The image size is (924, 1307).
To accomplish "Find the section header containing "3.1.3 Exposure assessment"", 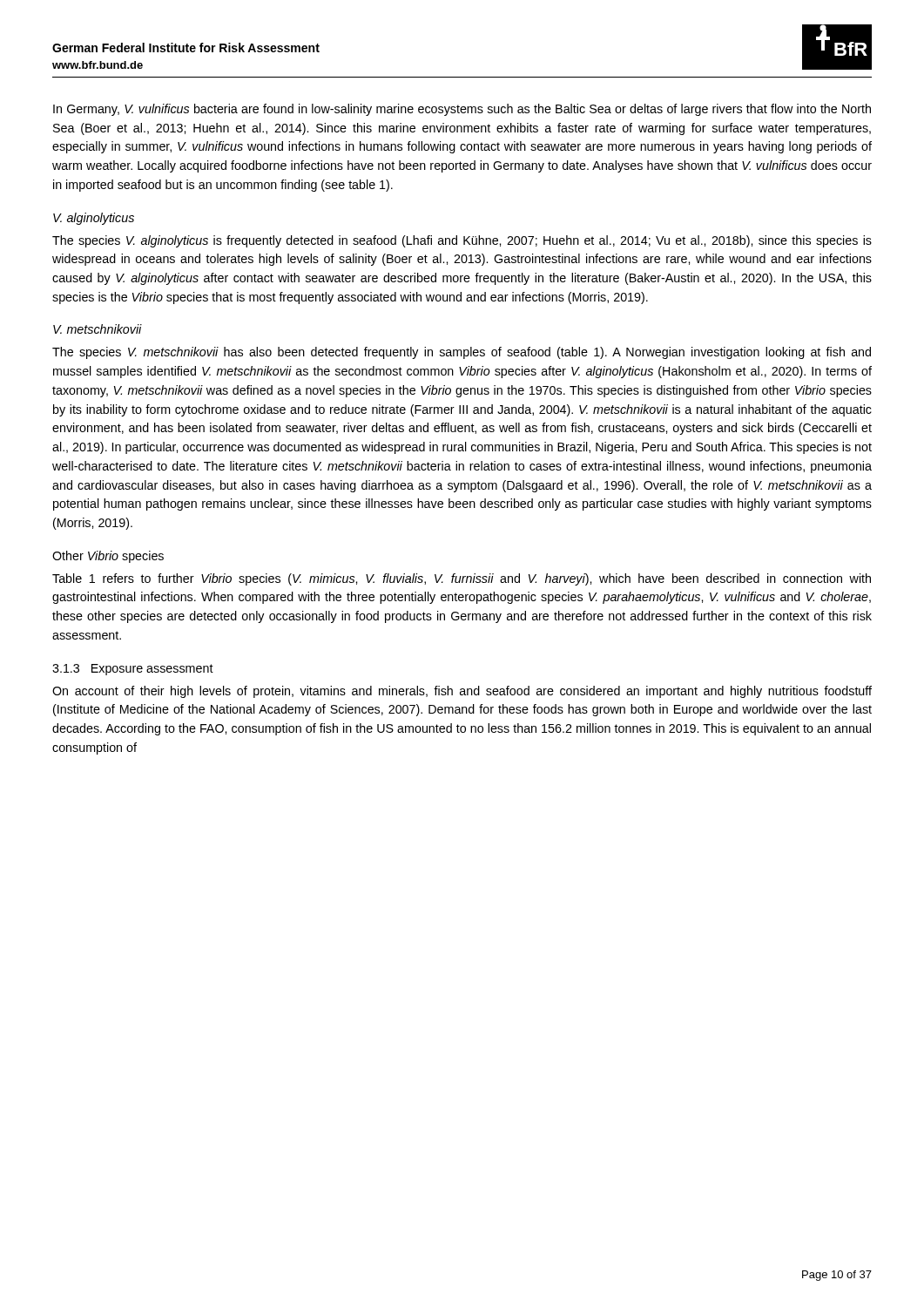I will 133,668.
